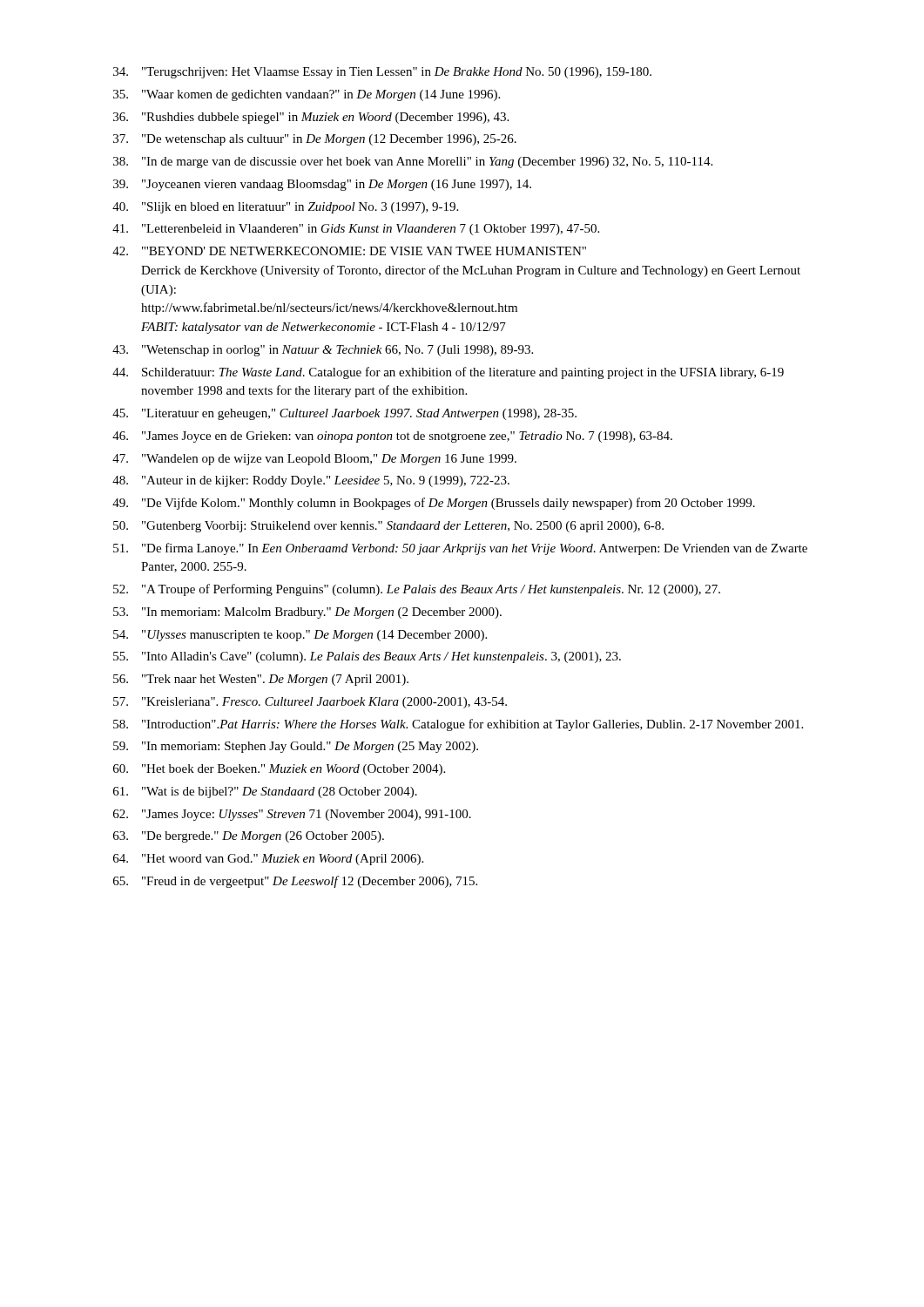Image resolution: width=924 pixels, height=1307 pixels.
Task: Point to the block beginning "54. "Ulysses manuscripten te koop.""
Action: 462,635
